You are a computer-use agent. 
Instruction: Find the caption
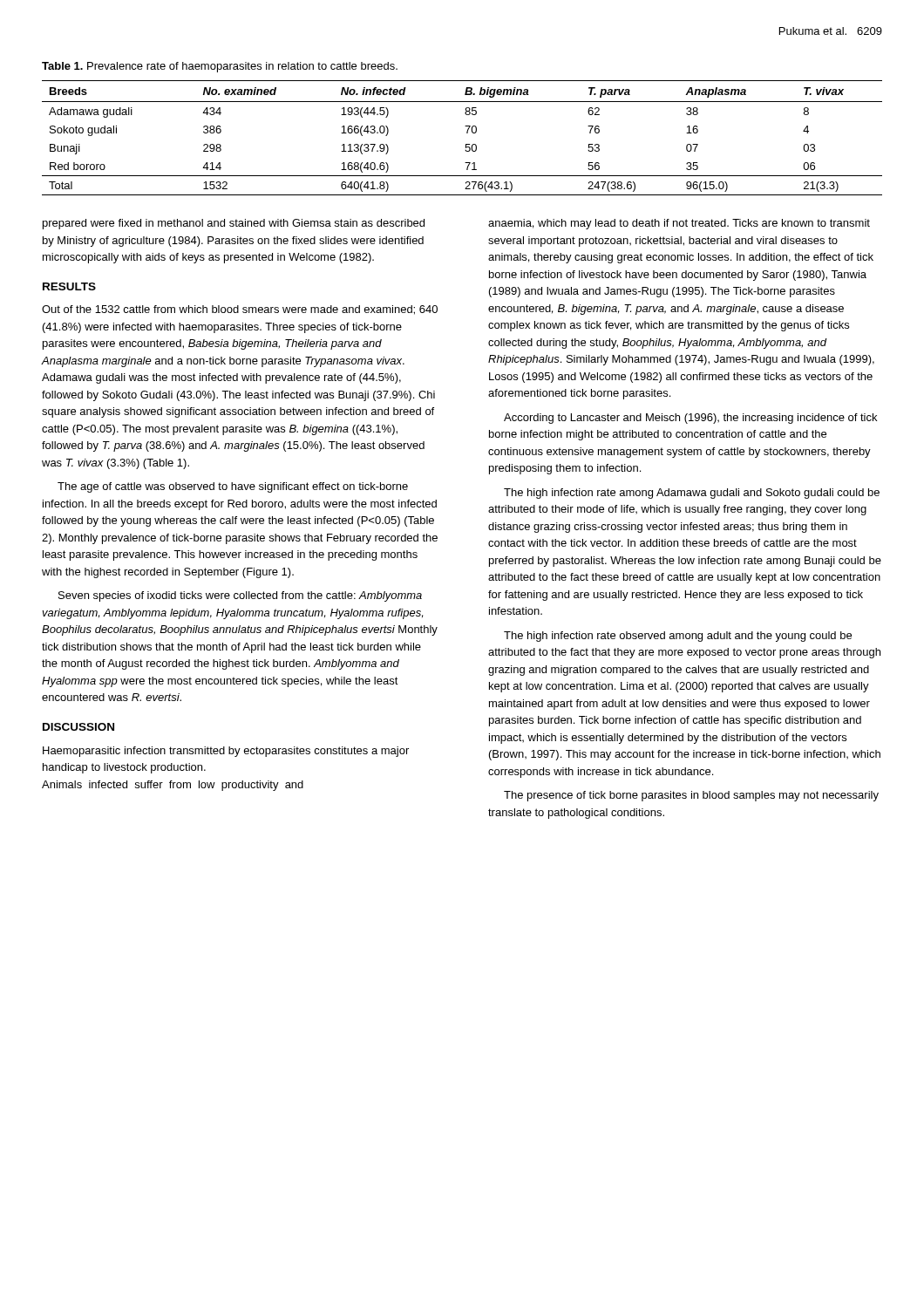(220, 66)
